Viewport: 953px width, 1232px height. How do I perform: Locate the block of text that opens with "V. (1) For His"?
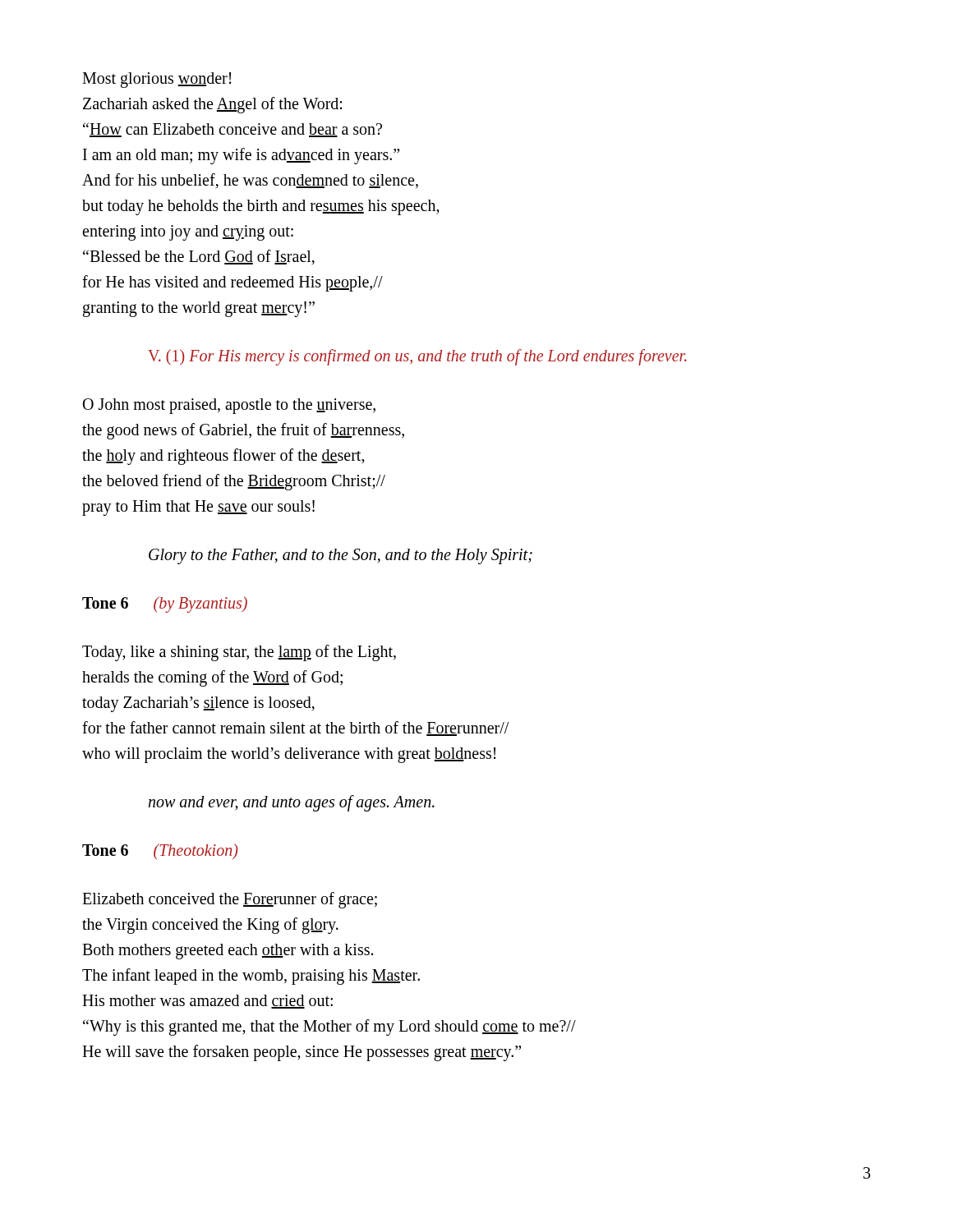pos(418,356)
